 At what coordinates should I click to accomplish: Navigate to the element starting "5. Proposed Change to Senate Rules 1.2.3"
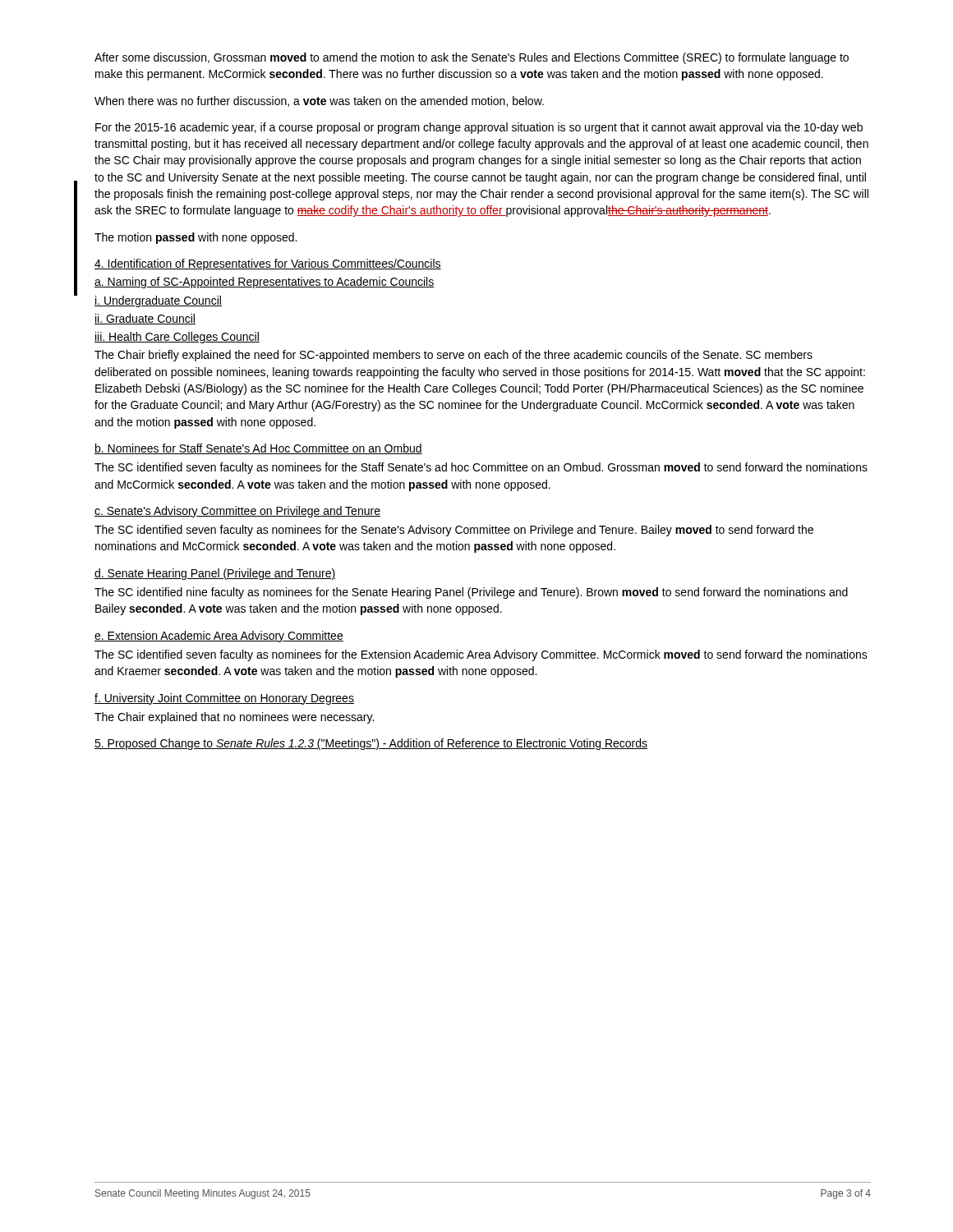pyautogui.click(x=483, y=744)
